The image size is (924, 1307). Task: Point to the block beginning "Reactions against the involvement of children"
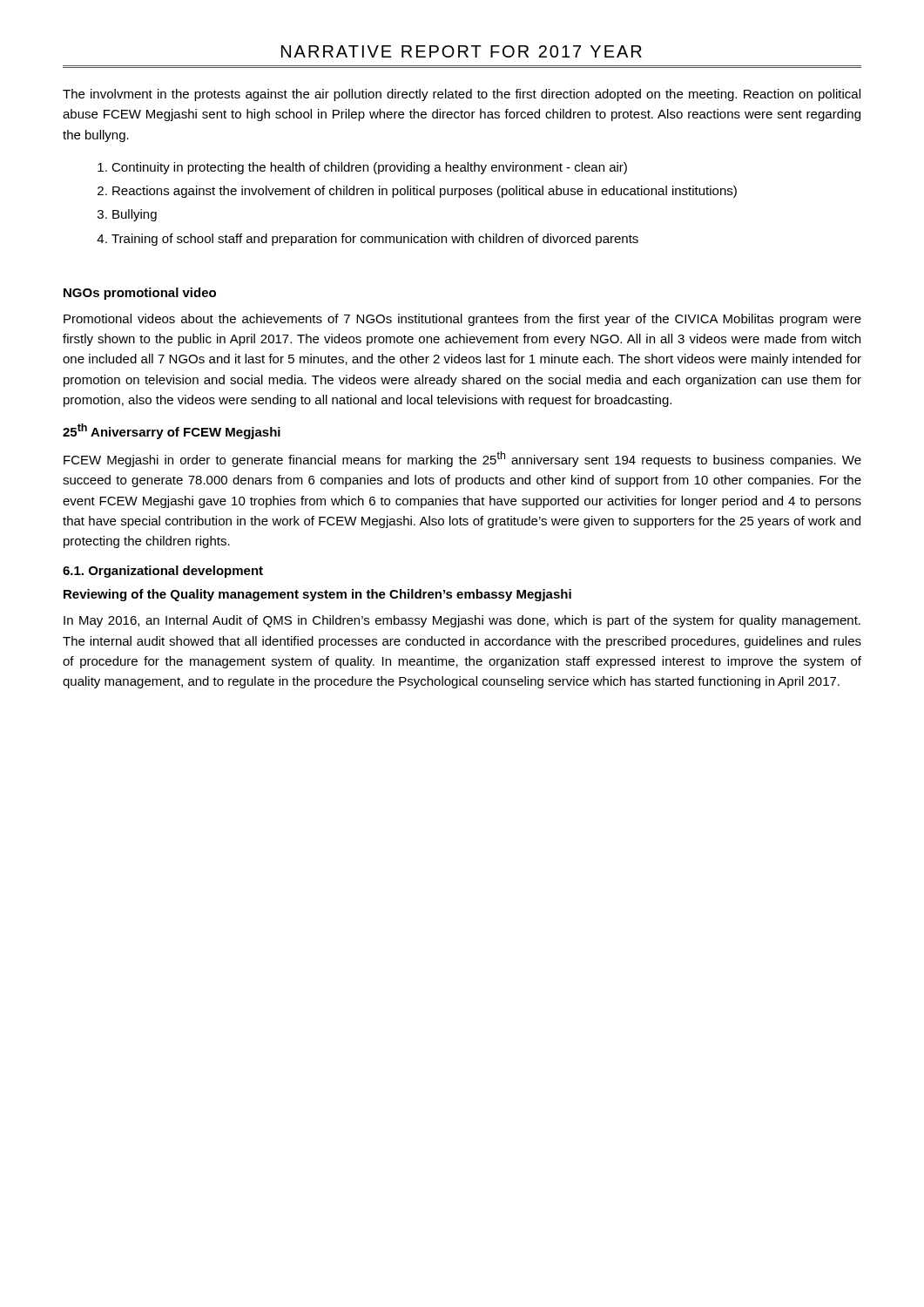tap(424, 190)
